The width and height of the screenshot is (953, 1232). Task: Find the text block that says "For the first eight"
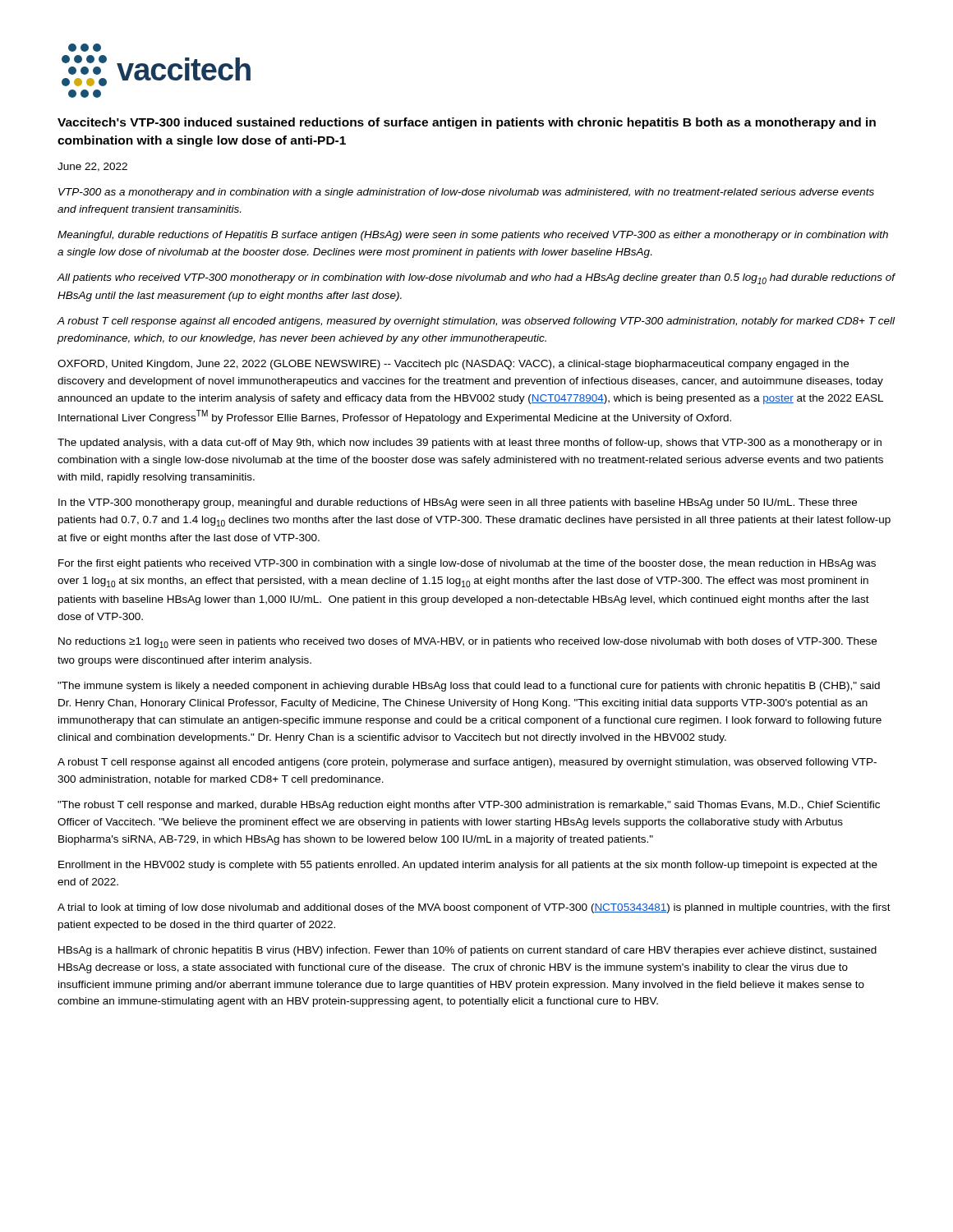(467, 590)
